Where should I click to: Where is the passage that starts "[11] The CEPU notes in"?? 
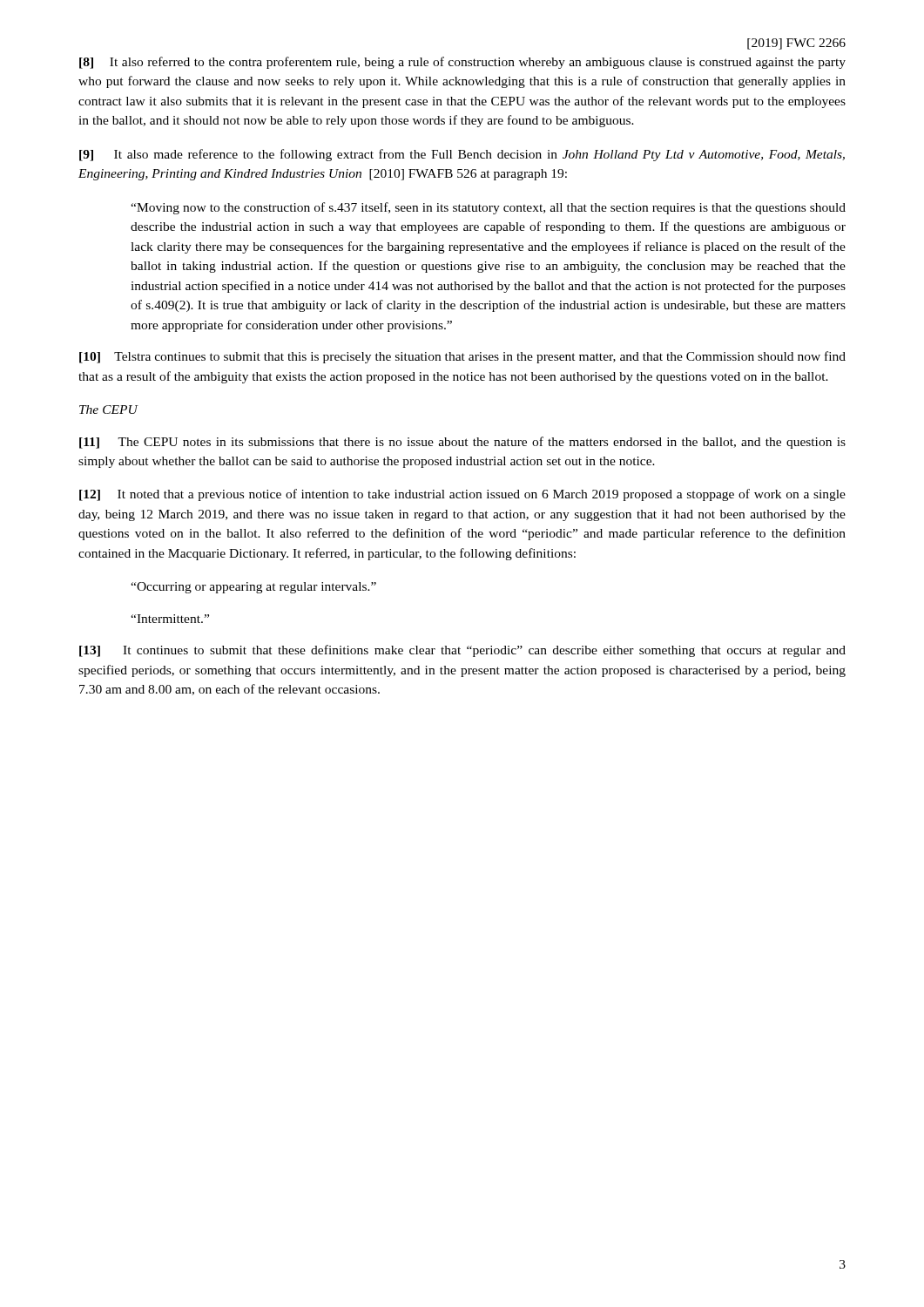coord(462,451)
